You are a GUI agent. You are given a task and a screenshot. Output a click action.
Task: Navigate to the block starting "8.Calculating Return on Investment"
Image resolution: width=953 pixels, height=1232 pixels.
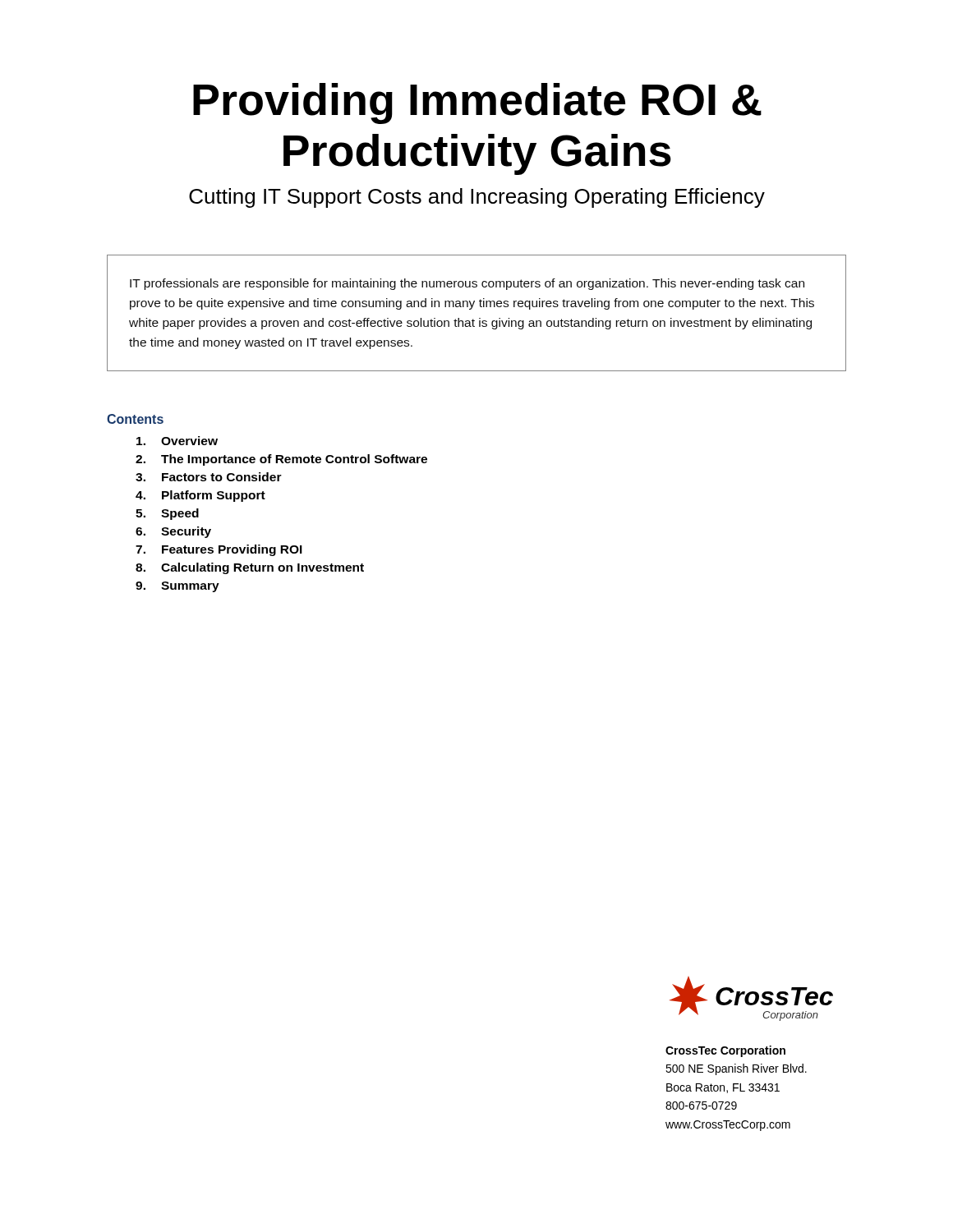(235, 568)
